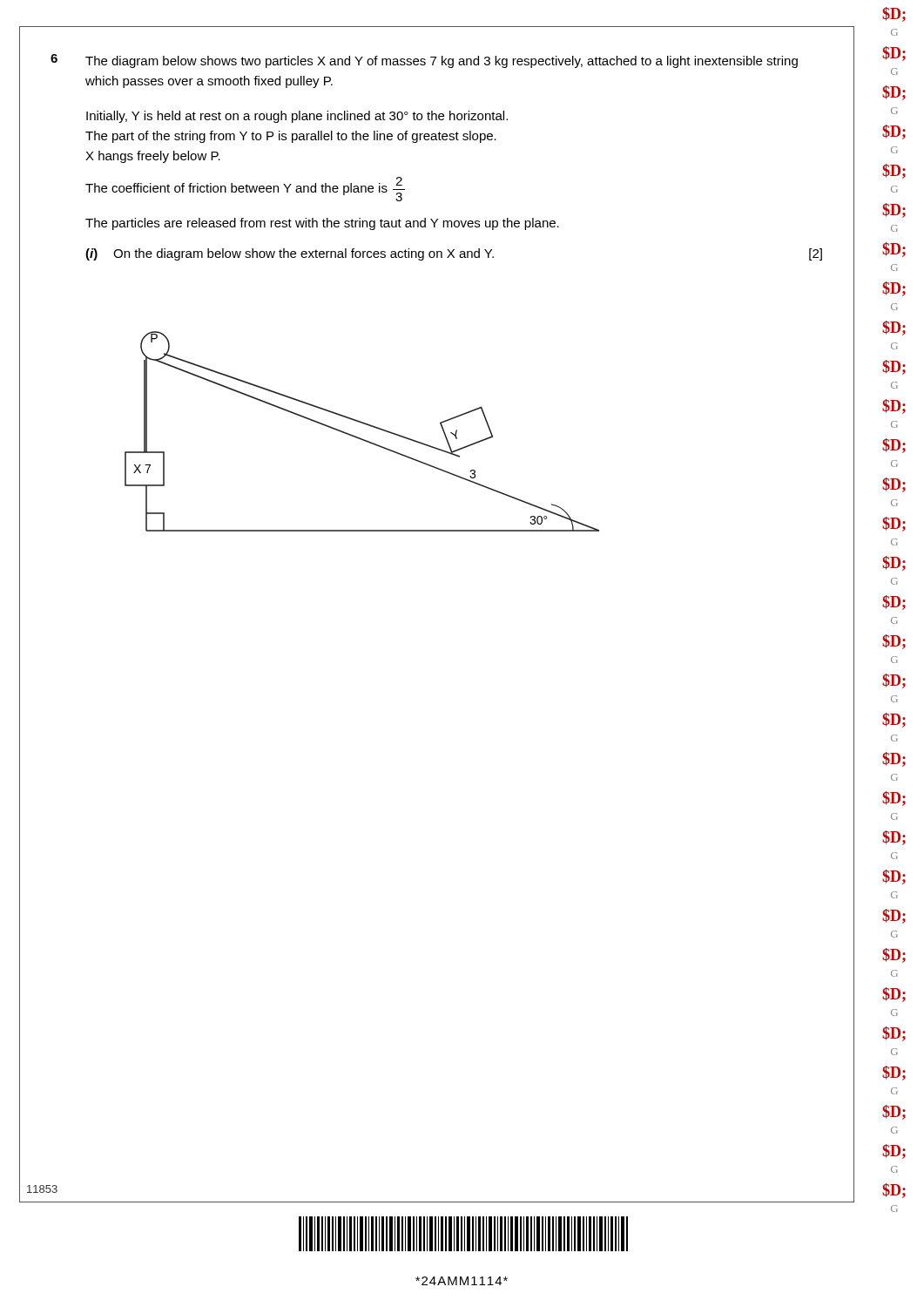Click on the passage starting "The particles are released from rest with the"
The image size is (924, 1307).
pyautogui.click(x=323, y=223)
